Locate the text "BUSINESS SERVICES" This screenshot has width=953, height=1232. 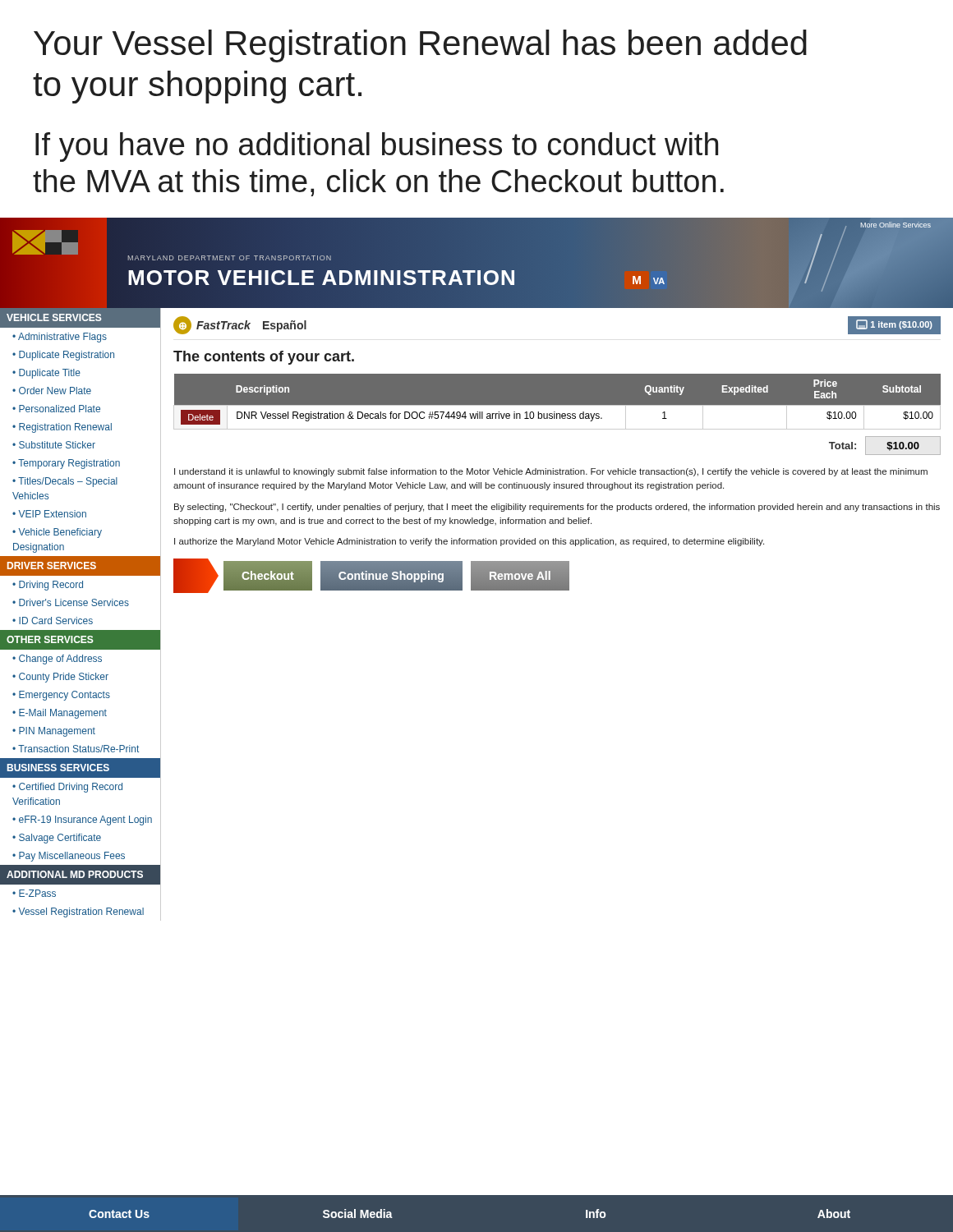pyautogui.click(x=58, y=768)
